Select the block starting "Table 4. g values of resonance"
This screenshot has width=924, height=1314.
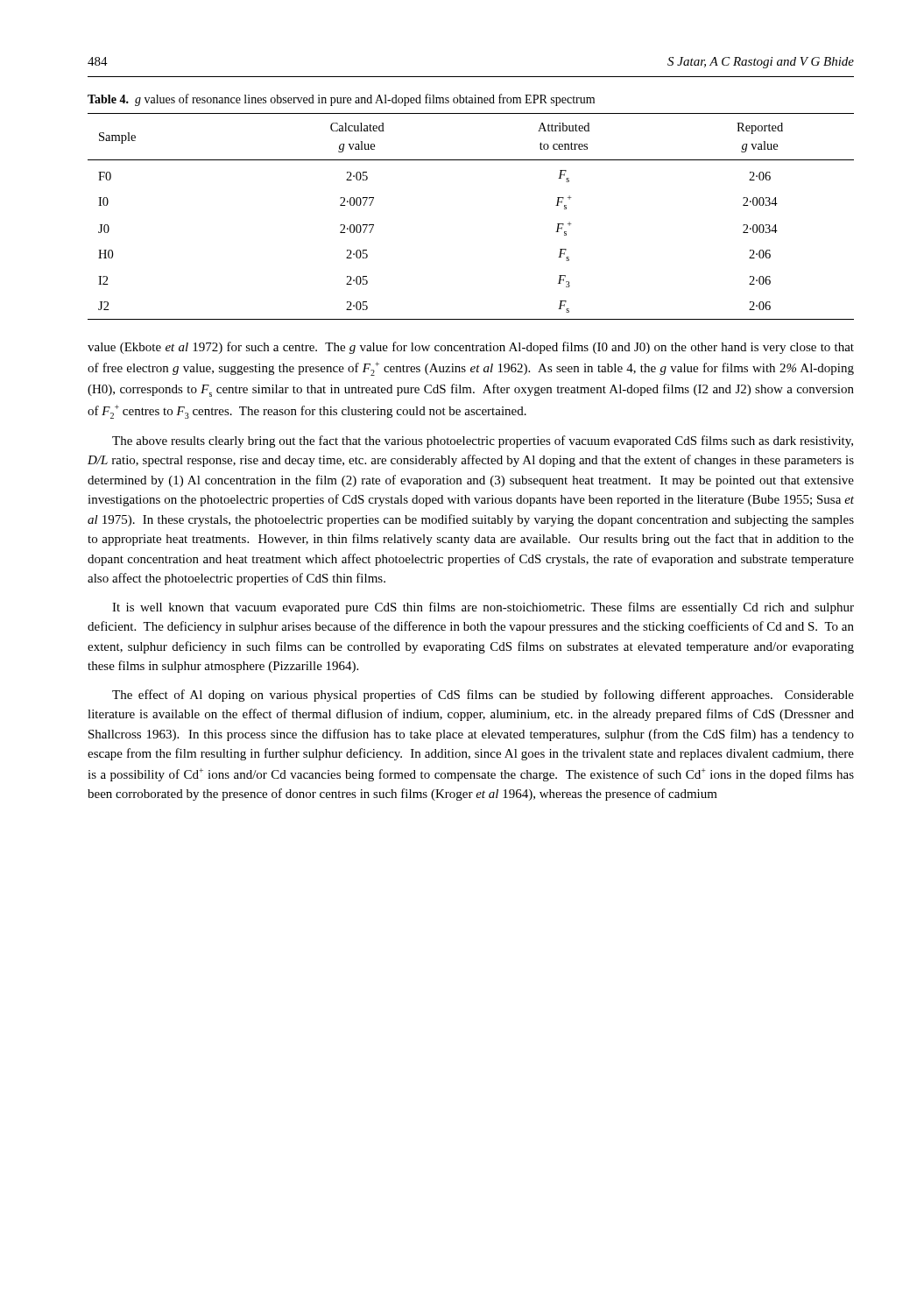[x=341, y=99]
